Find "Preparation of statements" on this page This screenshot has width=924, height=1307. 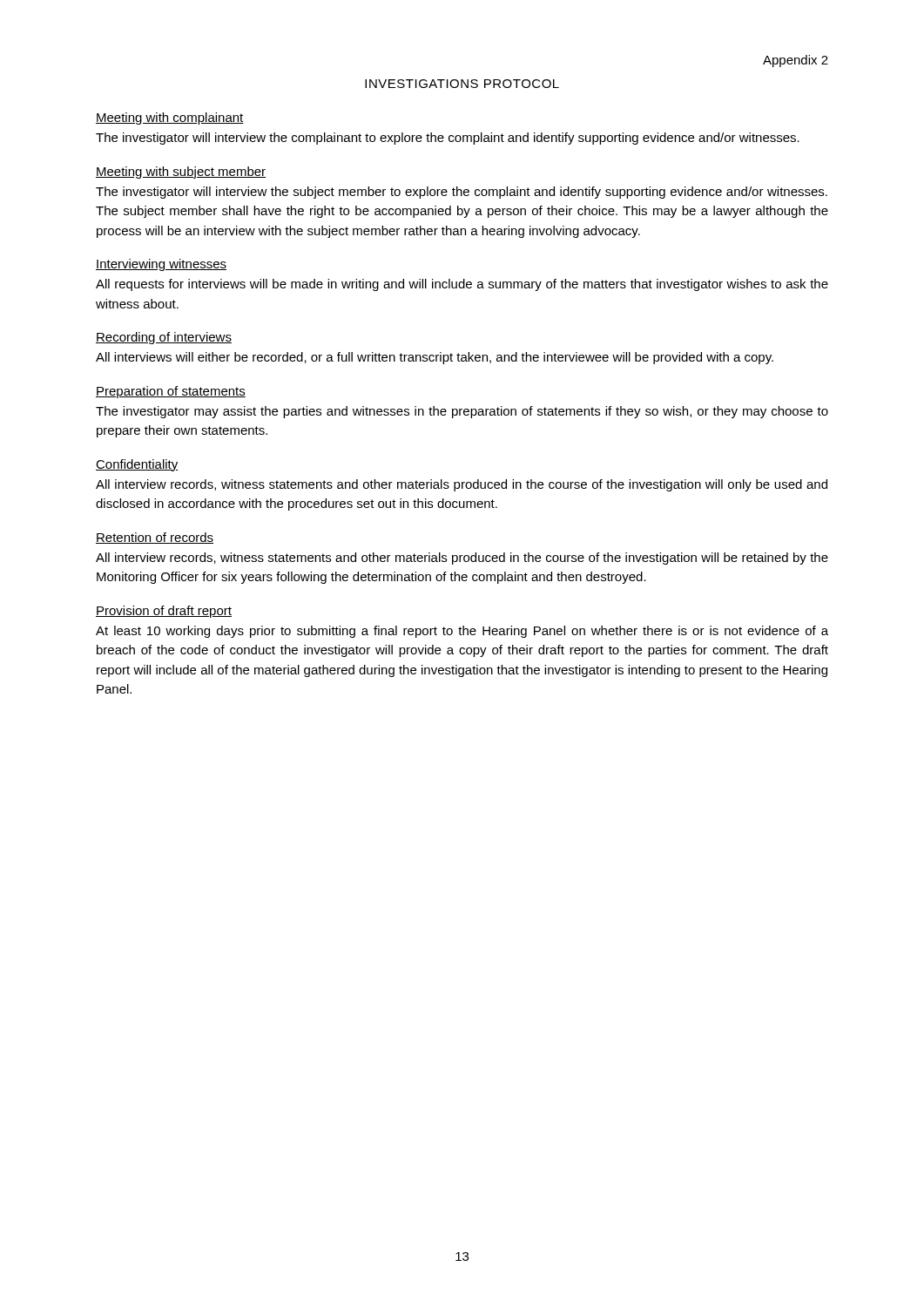tap(171, 390)
